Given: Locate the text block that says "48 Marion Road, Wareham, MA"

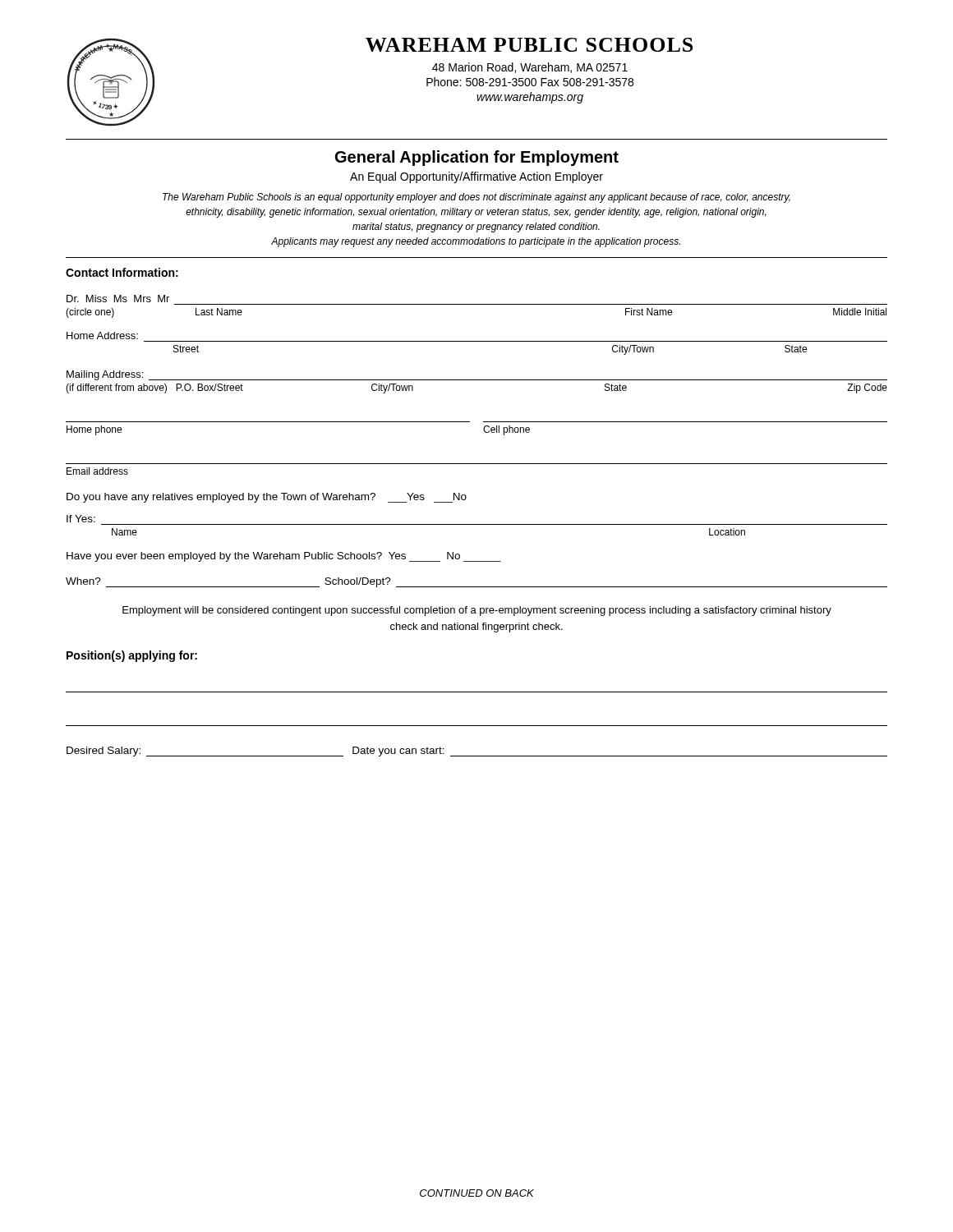Looking at the screenshot, I should click(530, 82).
